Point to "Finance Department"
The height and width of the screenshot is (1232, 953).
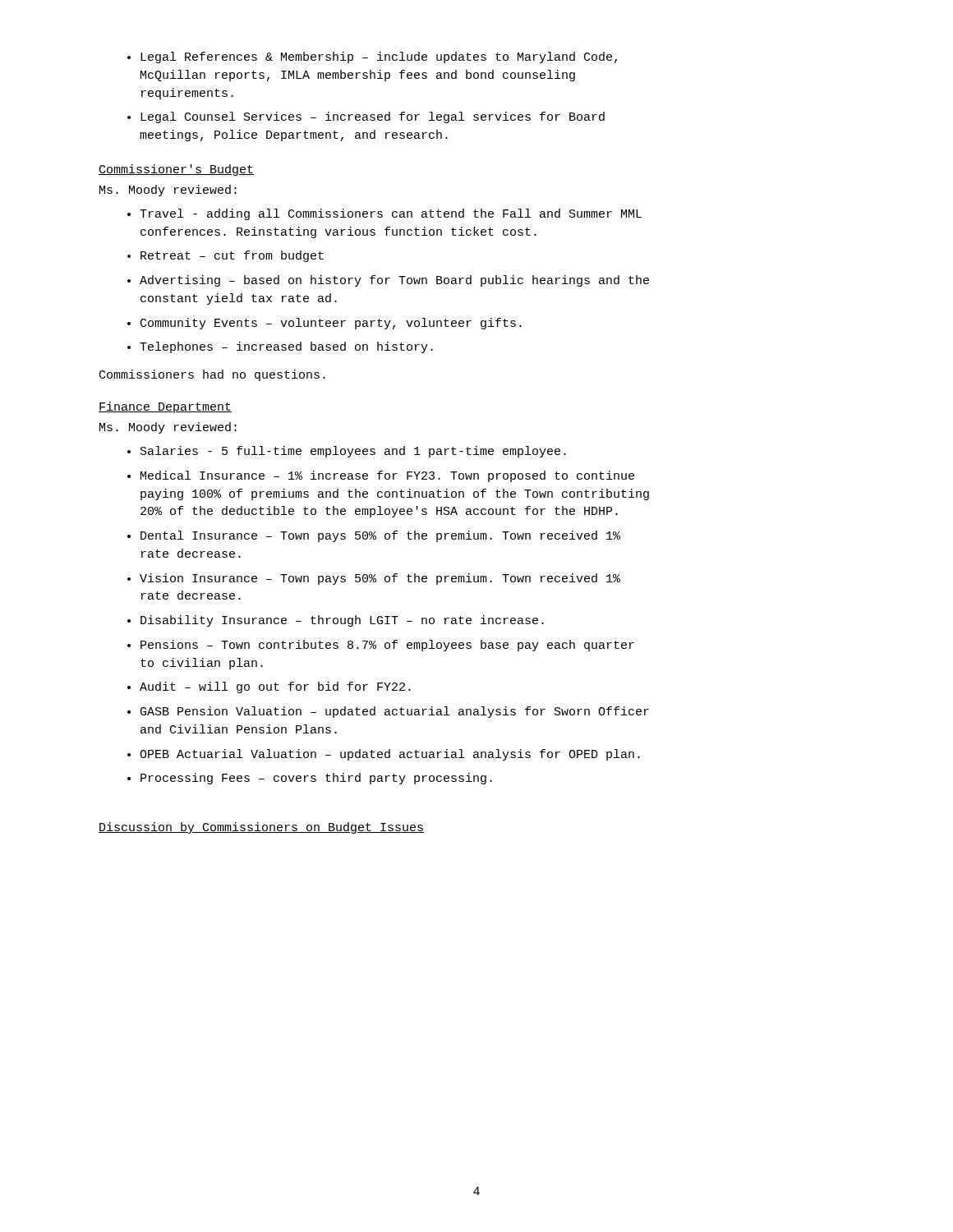pyautogui.click(x=165, y=408)
